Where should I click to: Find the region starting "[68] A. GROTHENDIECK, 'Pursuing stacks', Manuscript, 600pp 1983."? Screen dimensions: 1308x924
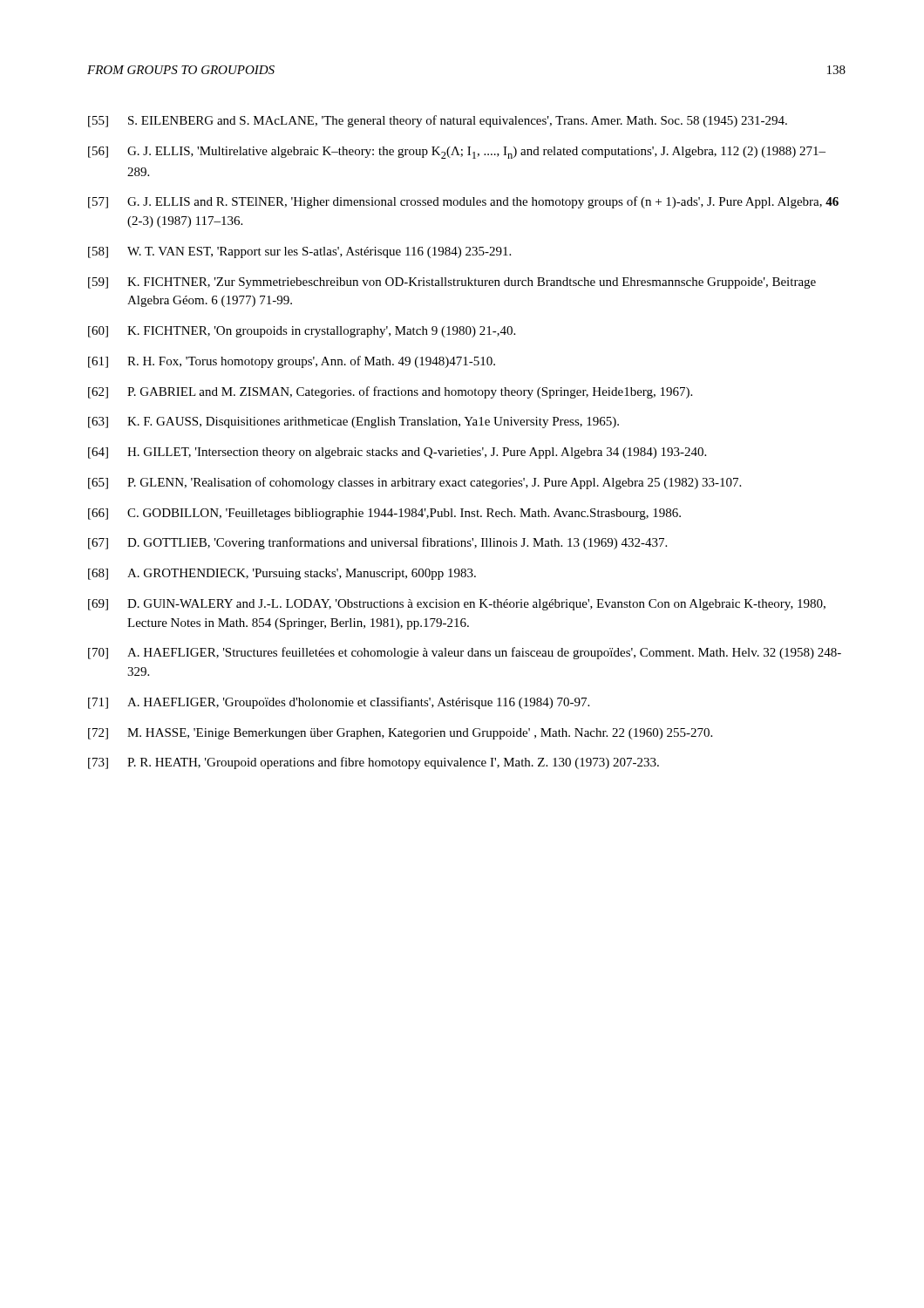tap(466, 574)
